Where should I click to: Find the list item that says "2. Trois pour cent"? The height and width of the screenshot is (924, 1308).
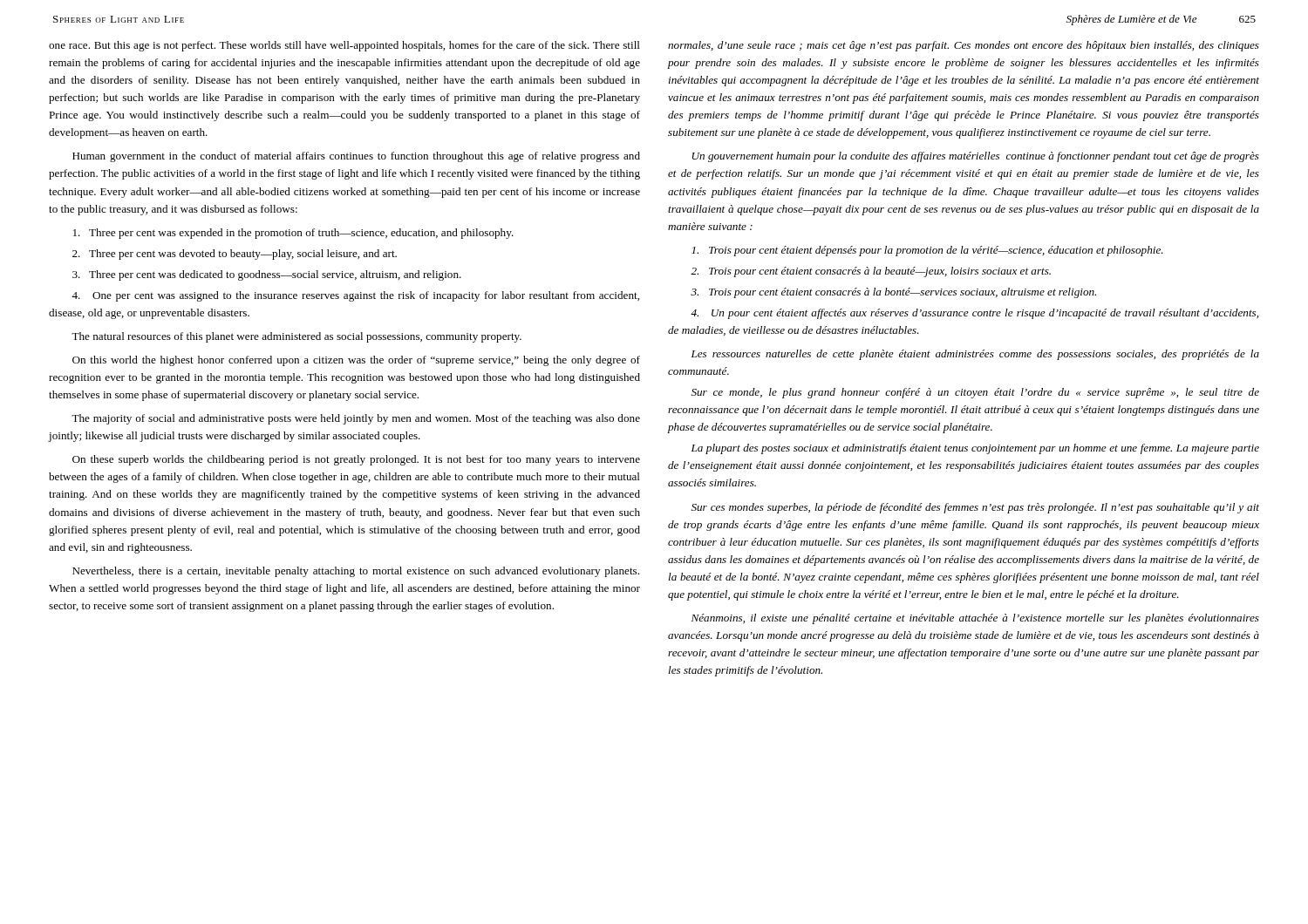[x=964, y=271]
